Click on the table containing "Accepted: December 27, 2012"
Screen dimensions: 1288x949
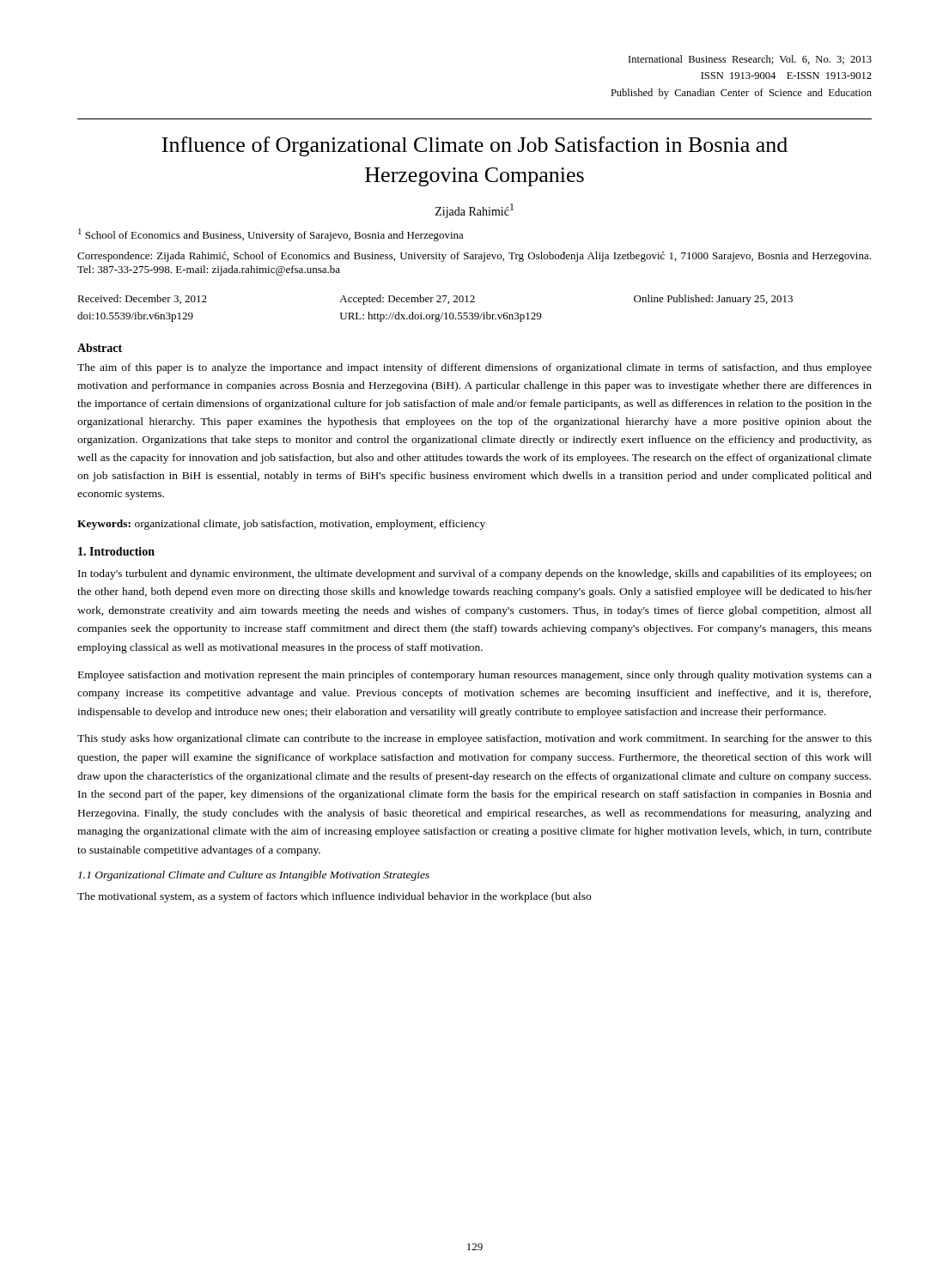pos(474,308)
